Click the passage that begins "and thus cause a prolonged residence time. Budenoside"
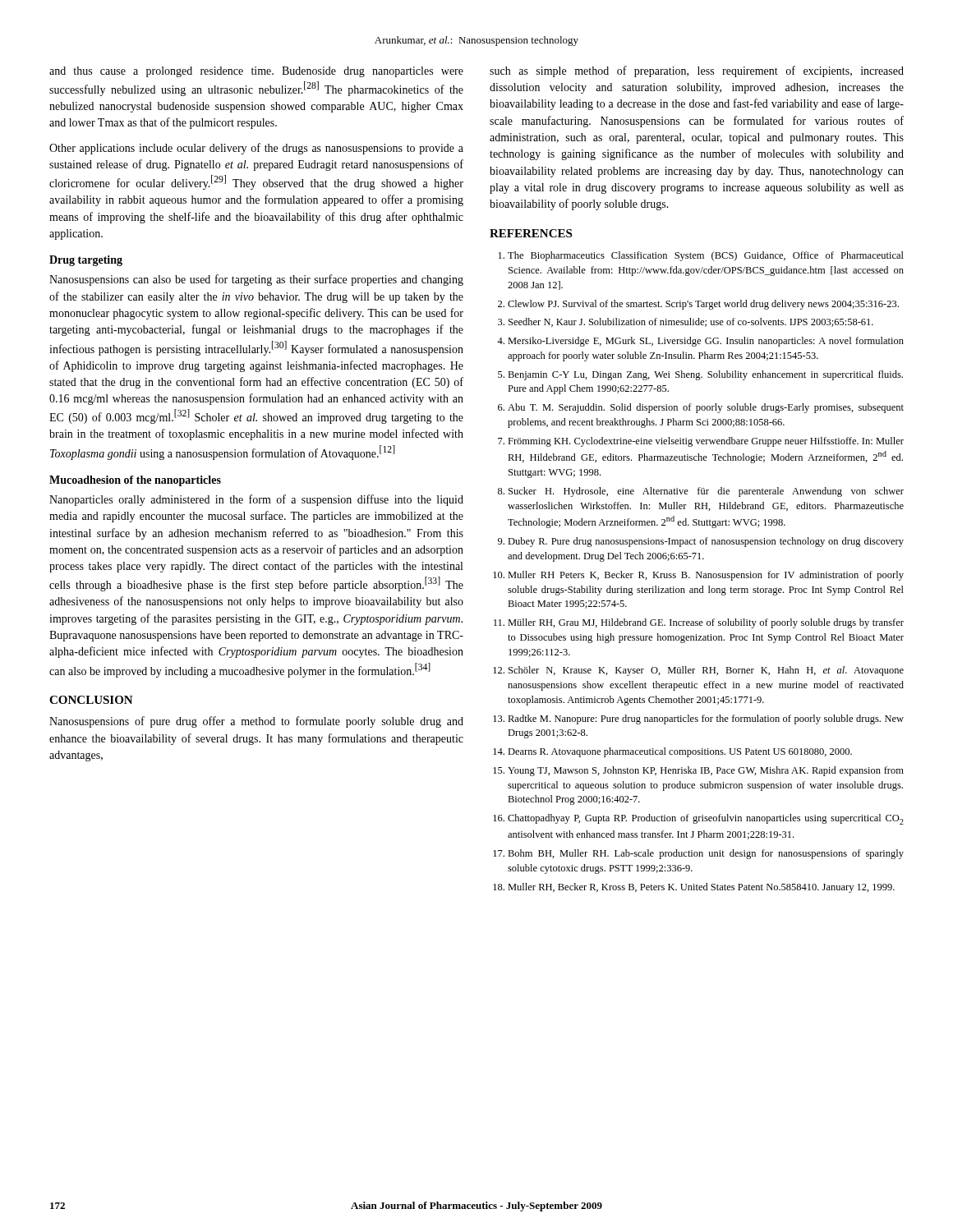Screen dimensions: 1232x953 (256, 98)
